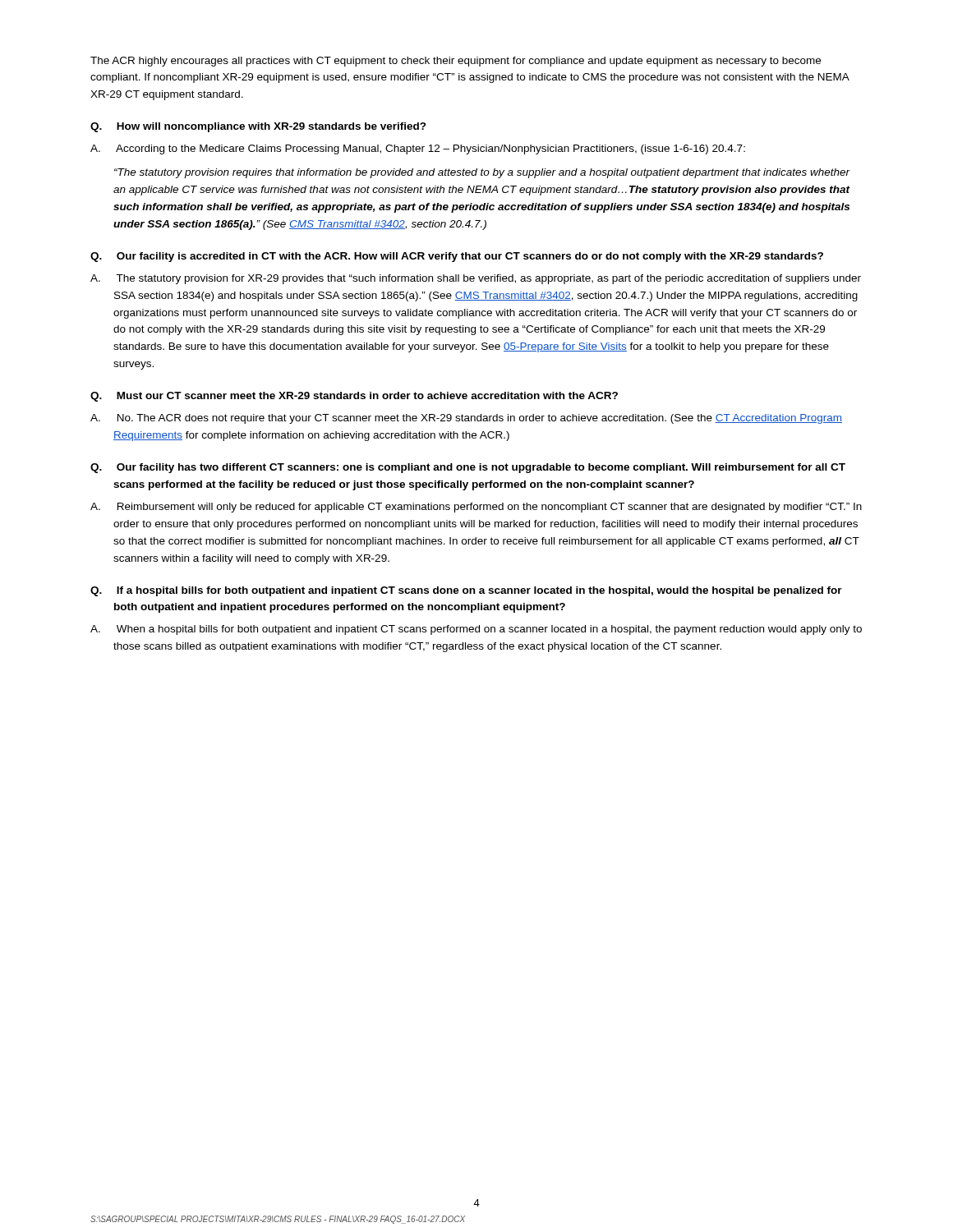953x1232 pixels.
Task: Select the text block with the text "The ACR highly encourages all"
Action: pos(476,78)
